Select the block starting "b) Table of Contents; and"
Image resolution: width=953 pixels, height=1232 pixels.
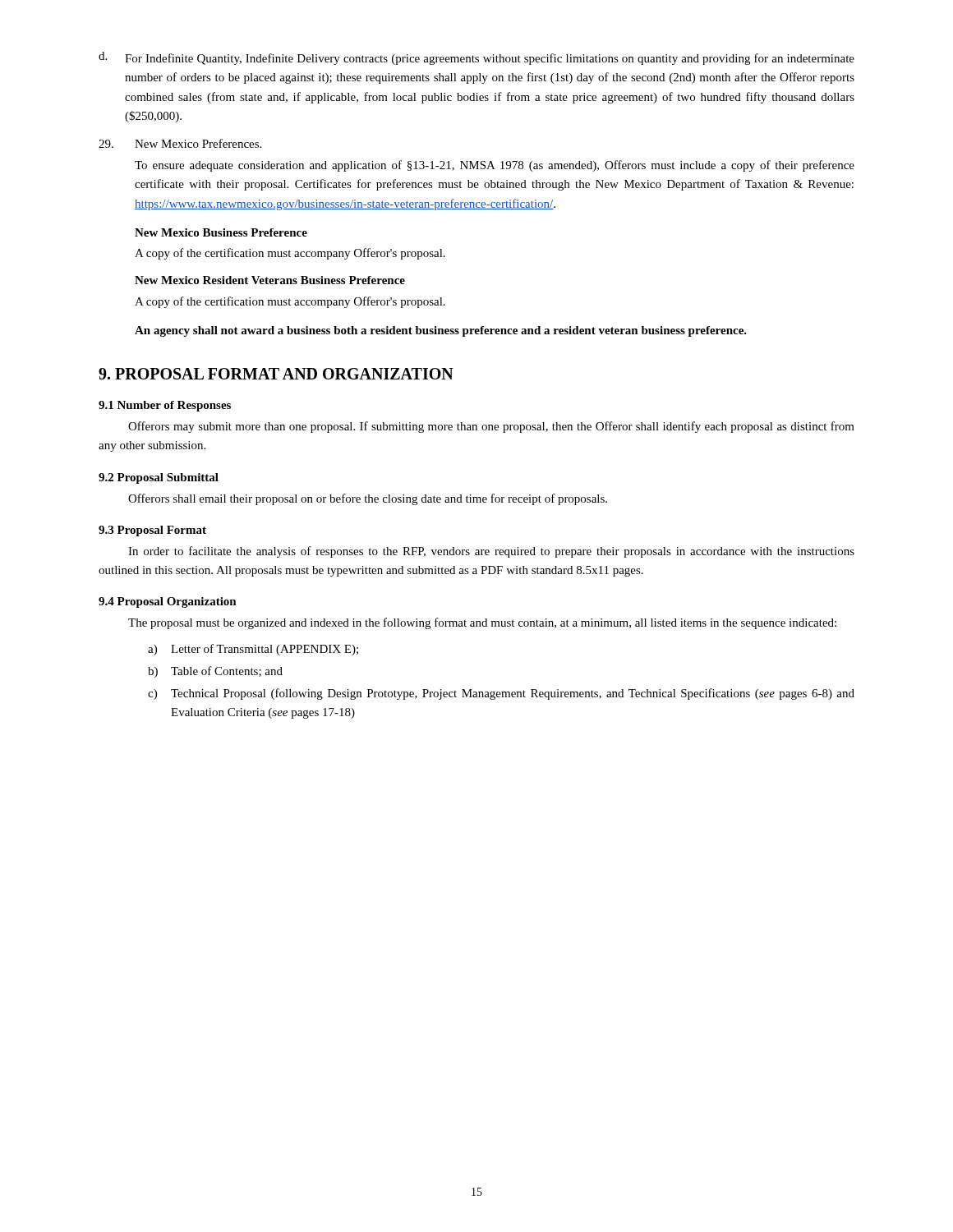click(x=215, y=672)
